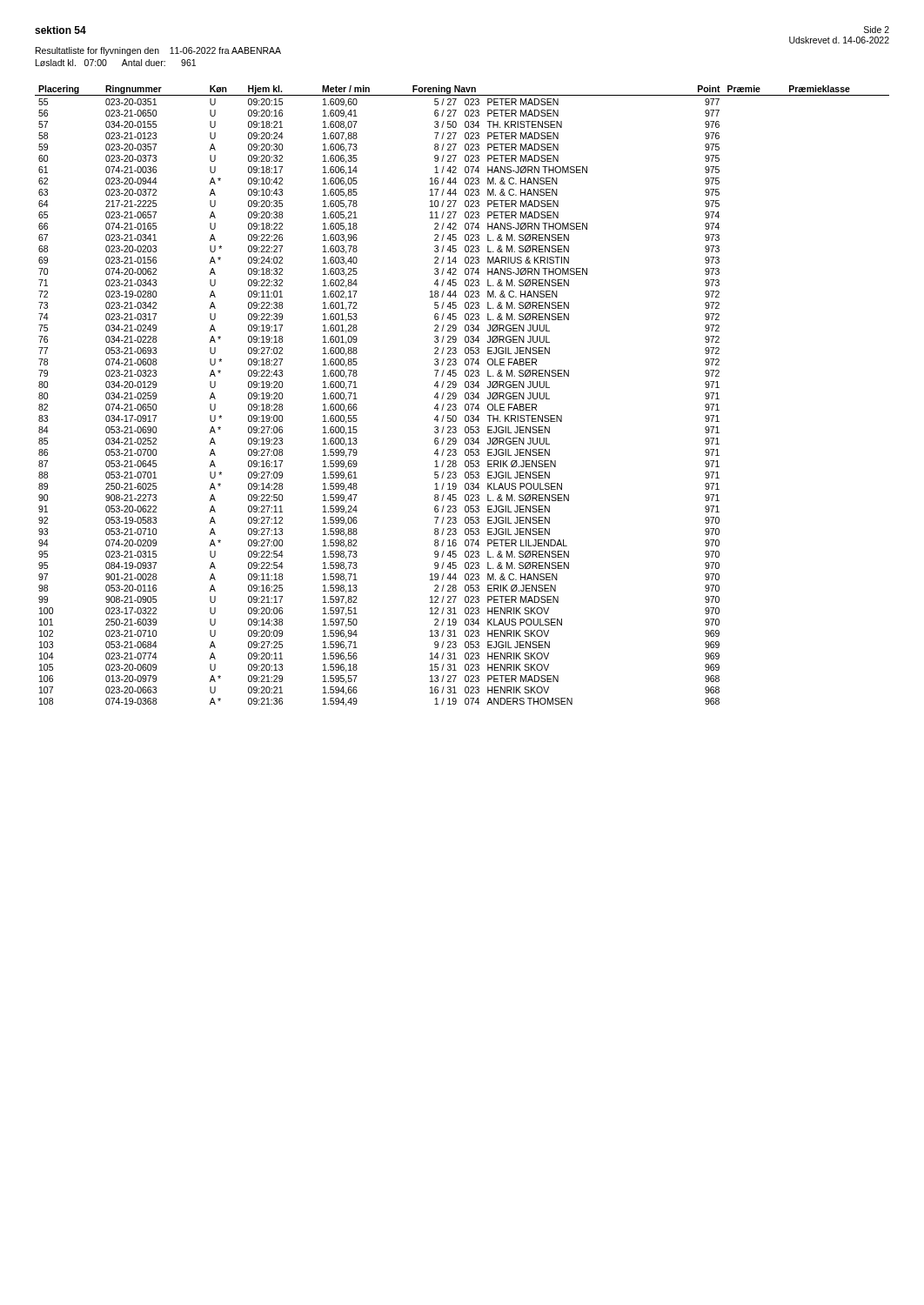Select the section header containing "sektion 54"
Viewport: 924px width, 1305px height.
(x=60, y=30)
